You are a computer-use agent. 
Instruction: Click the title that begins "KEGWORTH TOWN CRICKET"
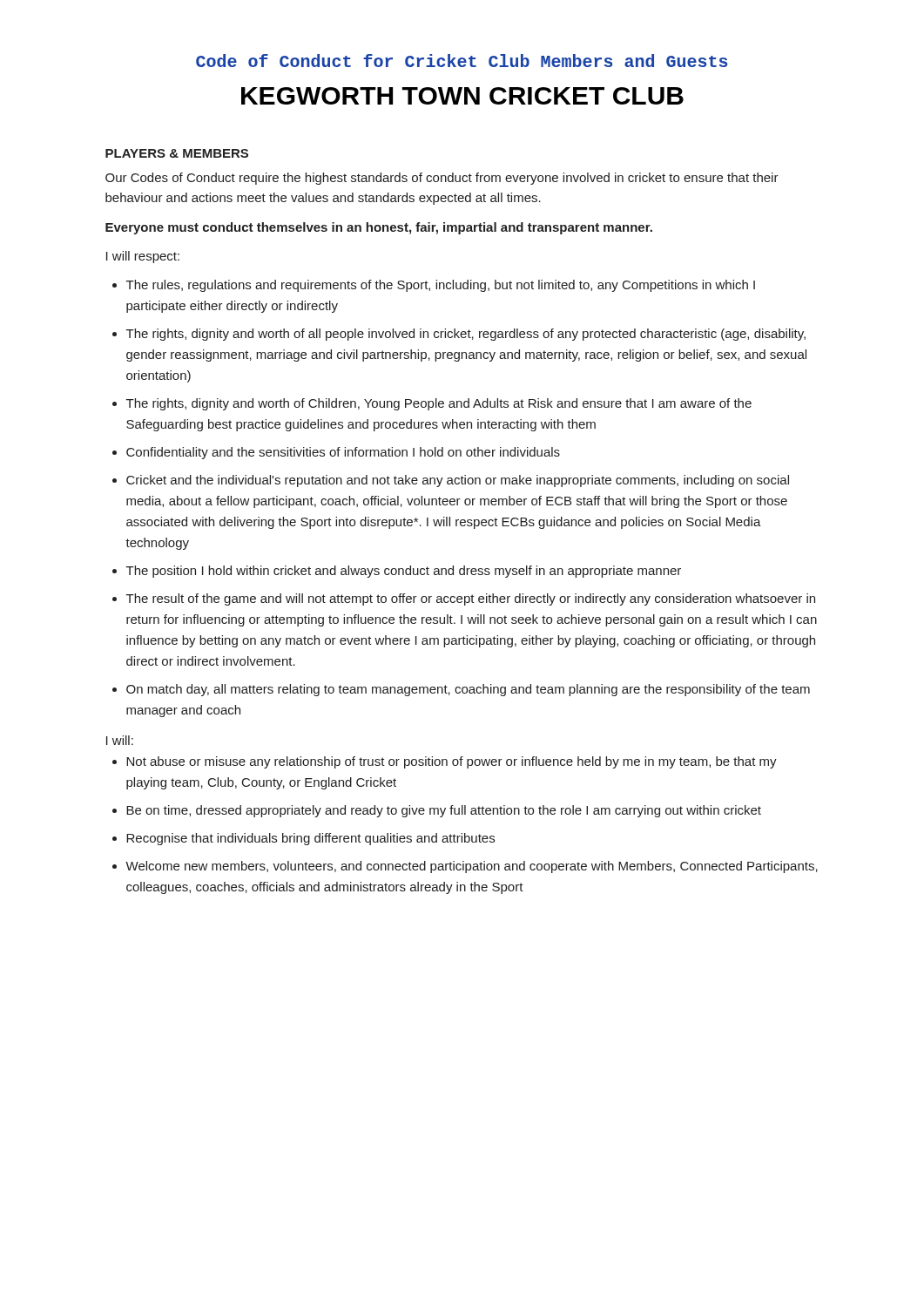pos(462,95)
